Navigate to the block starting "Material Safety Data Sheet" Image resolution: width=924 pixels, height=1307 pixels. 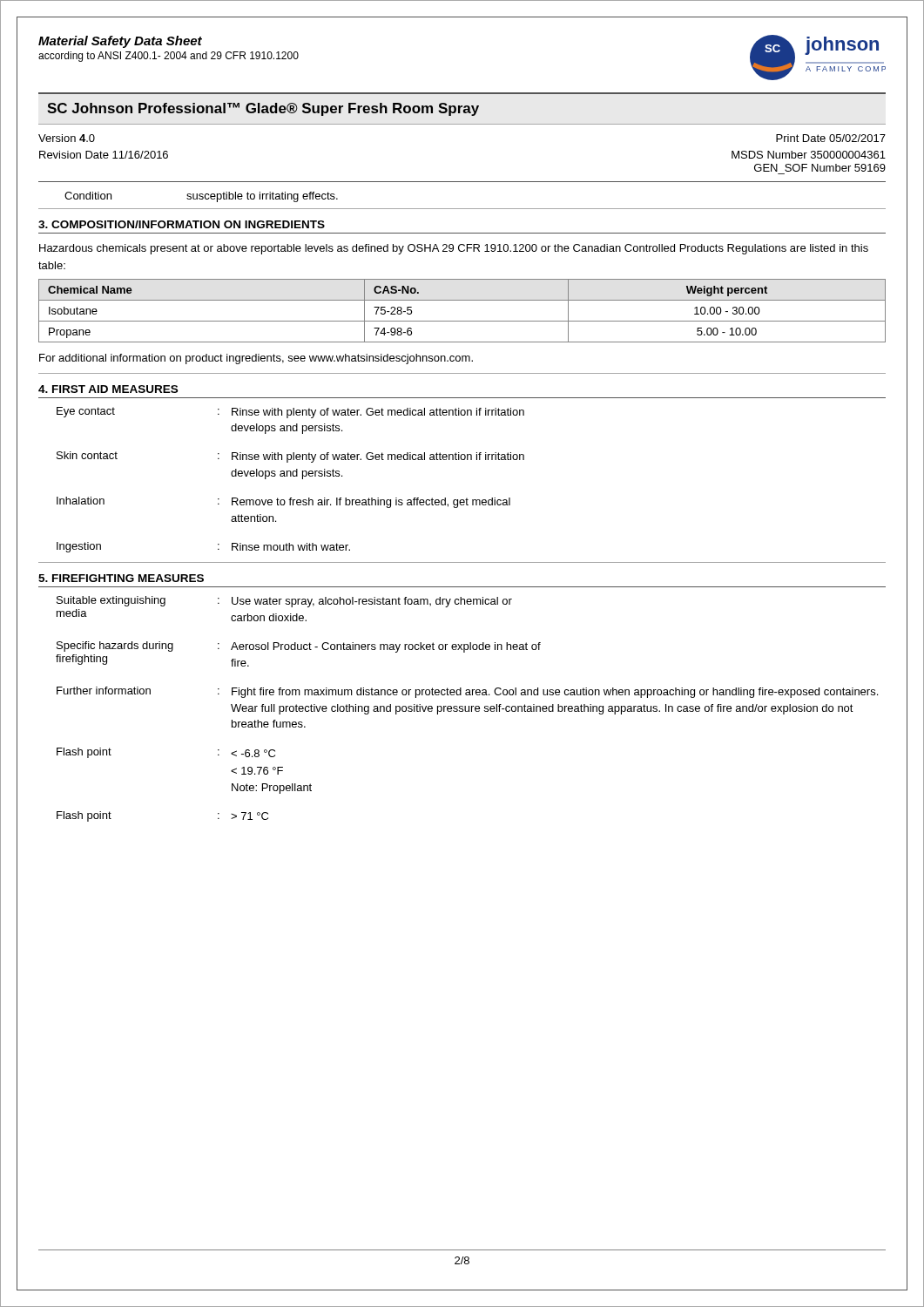[120, 41]
